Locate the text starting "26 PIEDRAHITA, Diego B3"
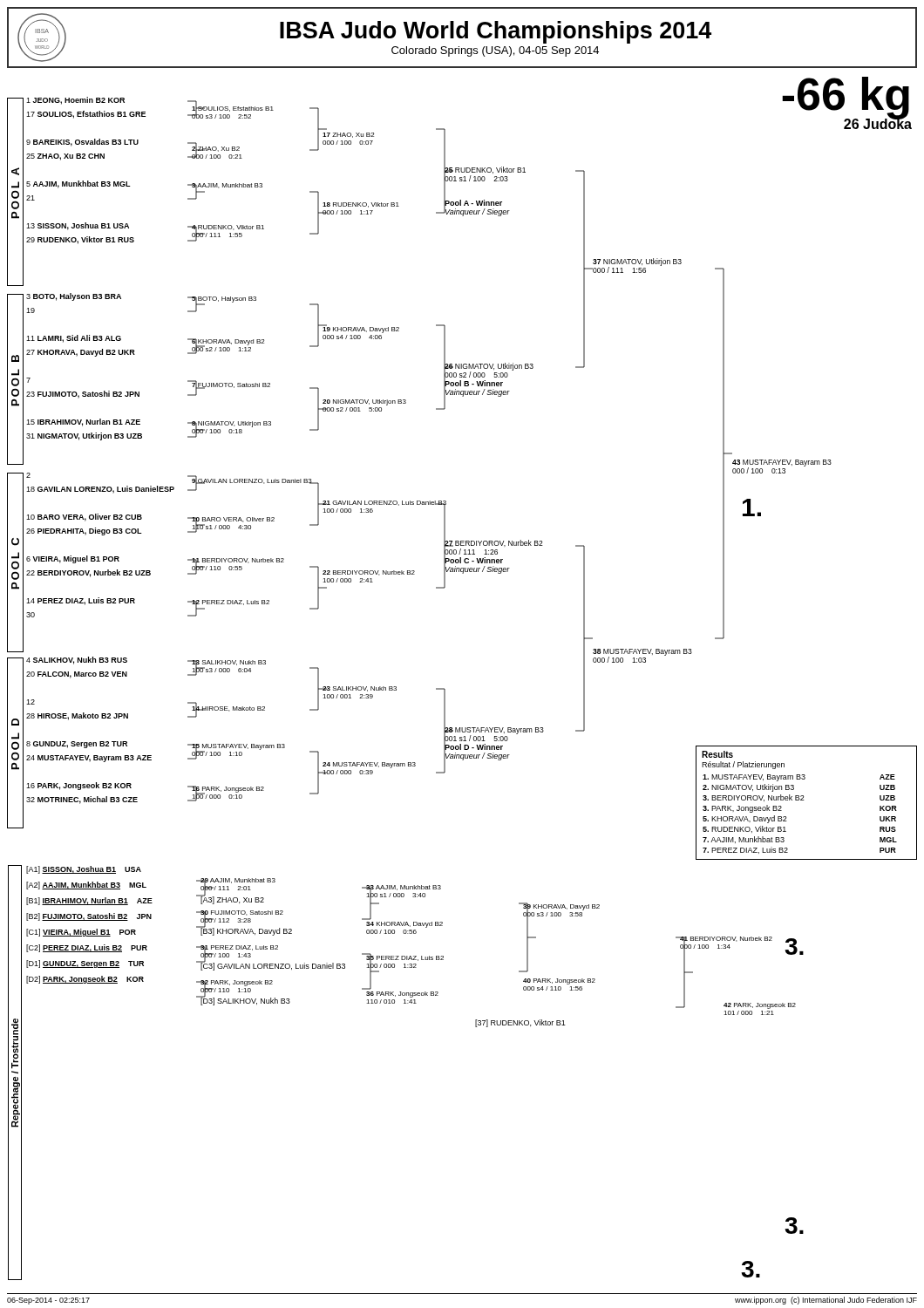Screen dimensions: 1308x924 coord(84,531)
